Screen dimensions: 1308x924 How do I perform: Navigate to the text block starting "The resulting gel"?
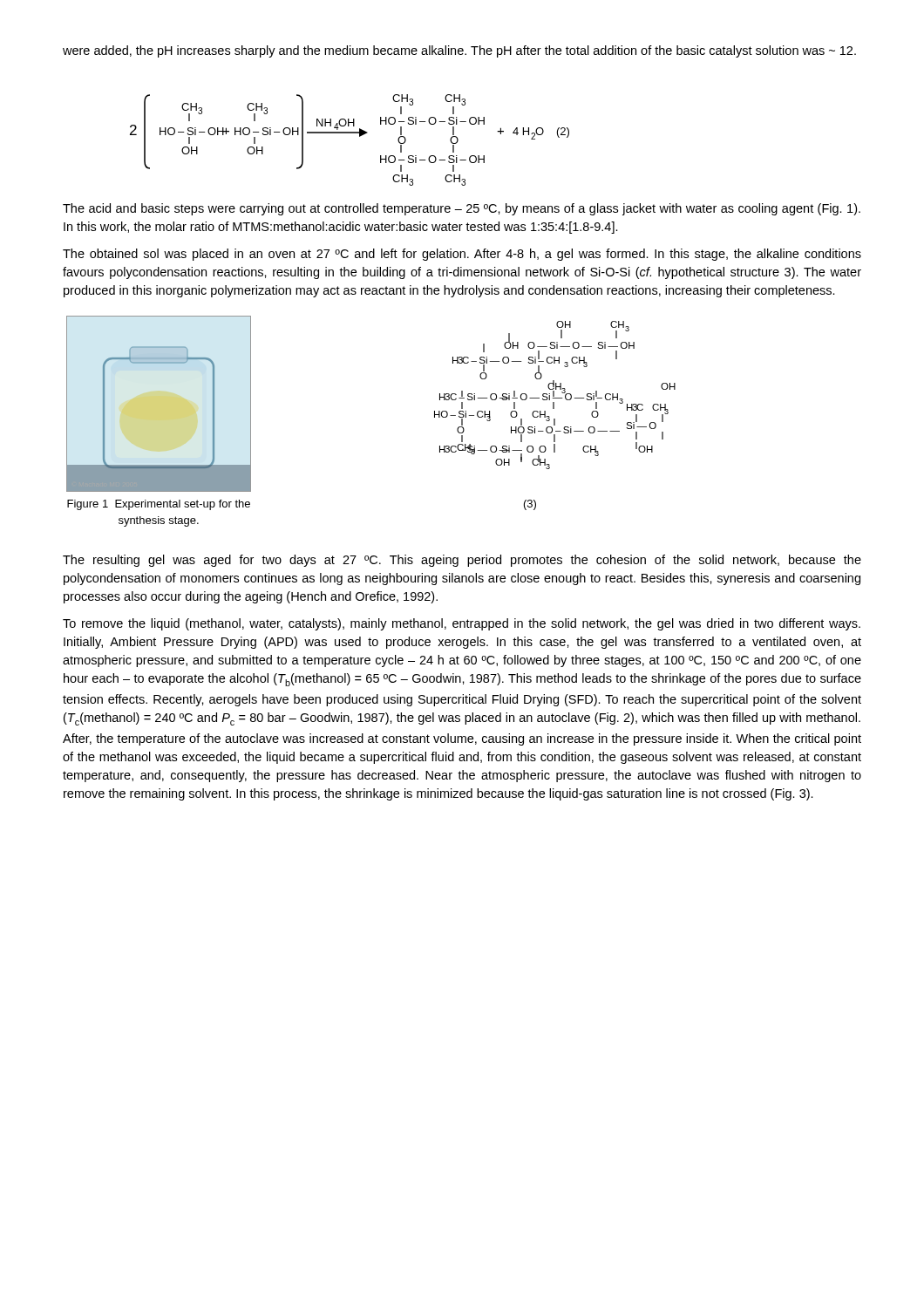point(462,578)
